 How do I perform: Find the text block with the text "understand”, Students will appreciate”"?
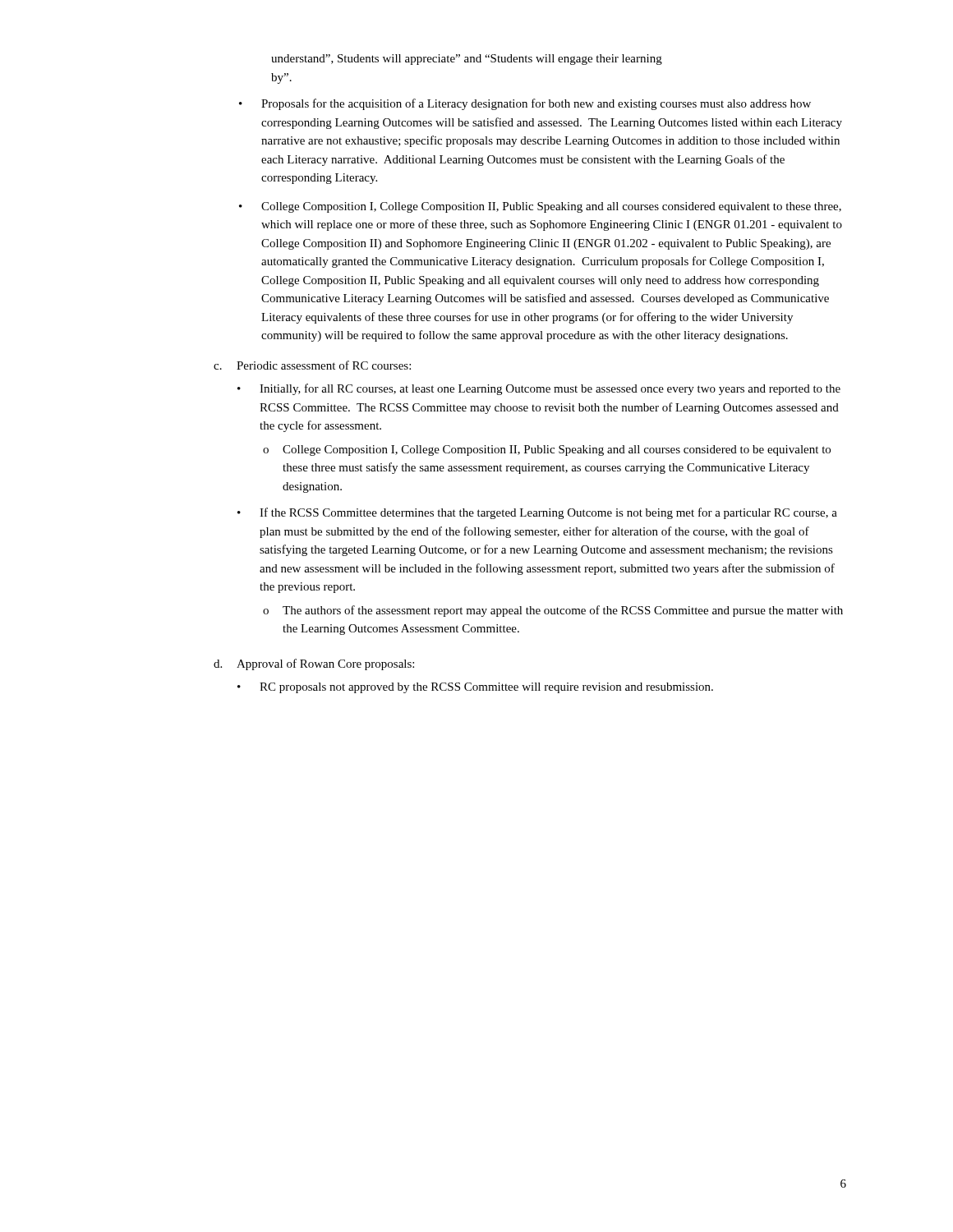point(467,68)
